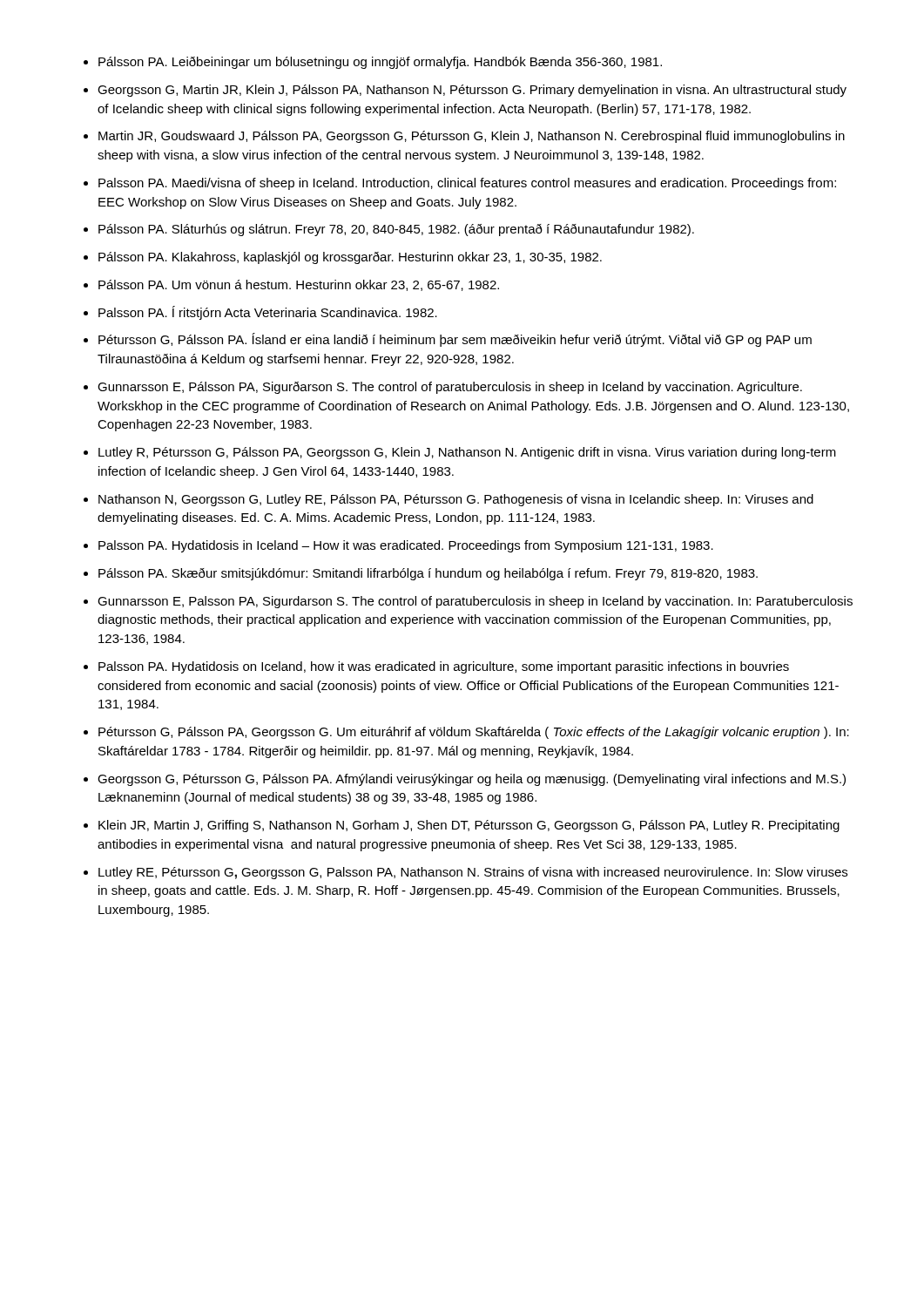Navigate to the element starting "Pálsson PA. Klakahross, kaplaskjól og krossgarðar. Hesturinn"

click(x=350, y=257)
